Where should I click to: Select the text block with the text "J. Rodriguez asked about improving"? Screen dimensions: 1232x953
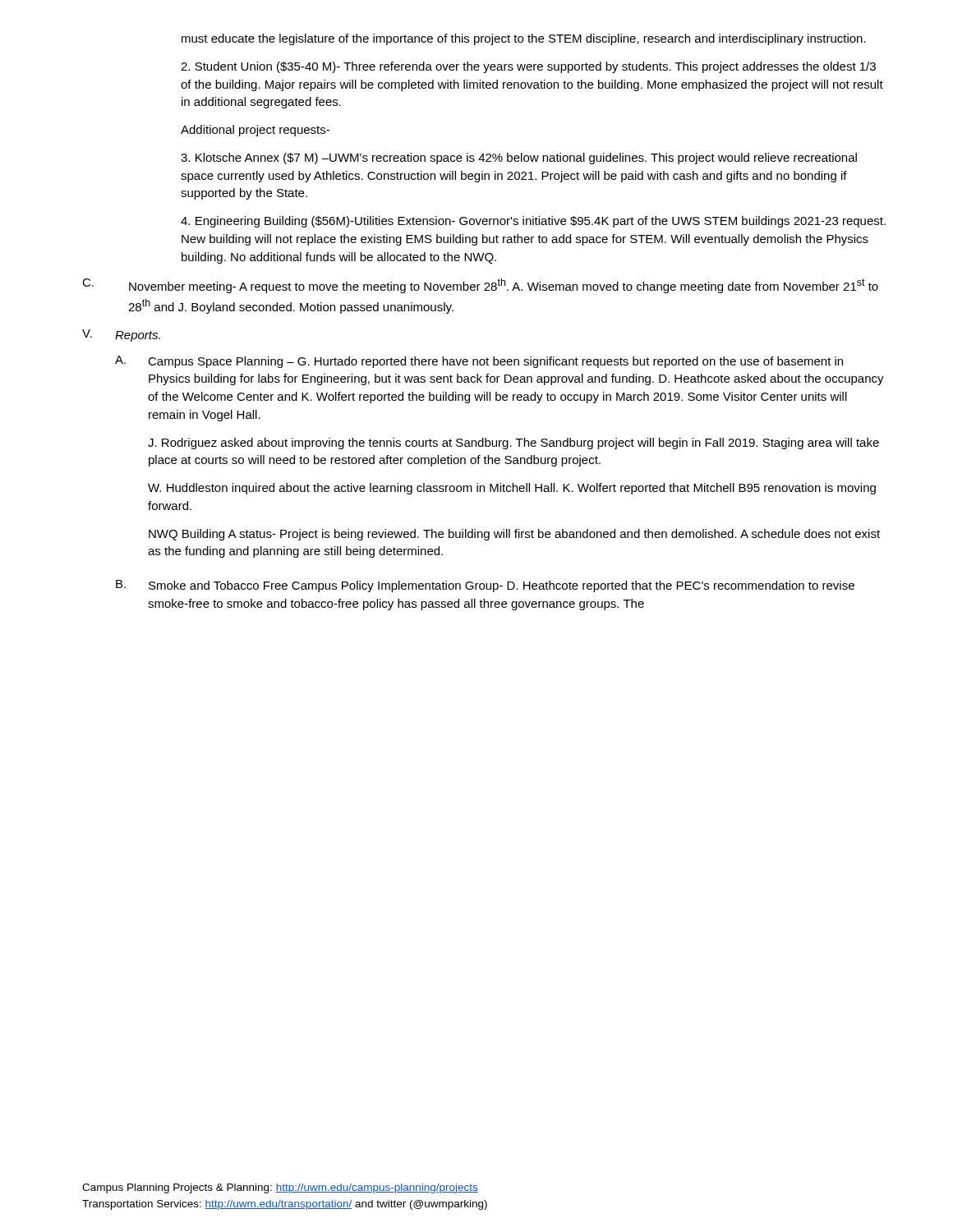click(x=518, y=451)
